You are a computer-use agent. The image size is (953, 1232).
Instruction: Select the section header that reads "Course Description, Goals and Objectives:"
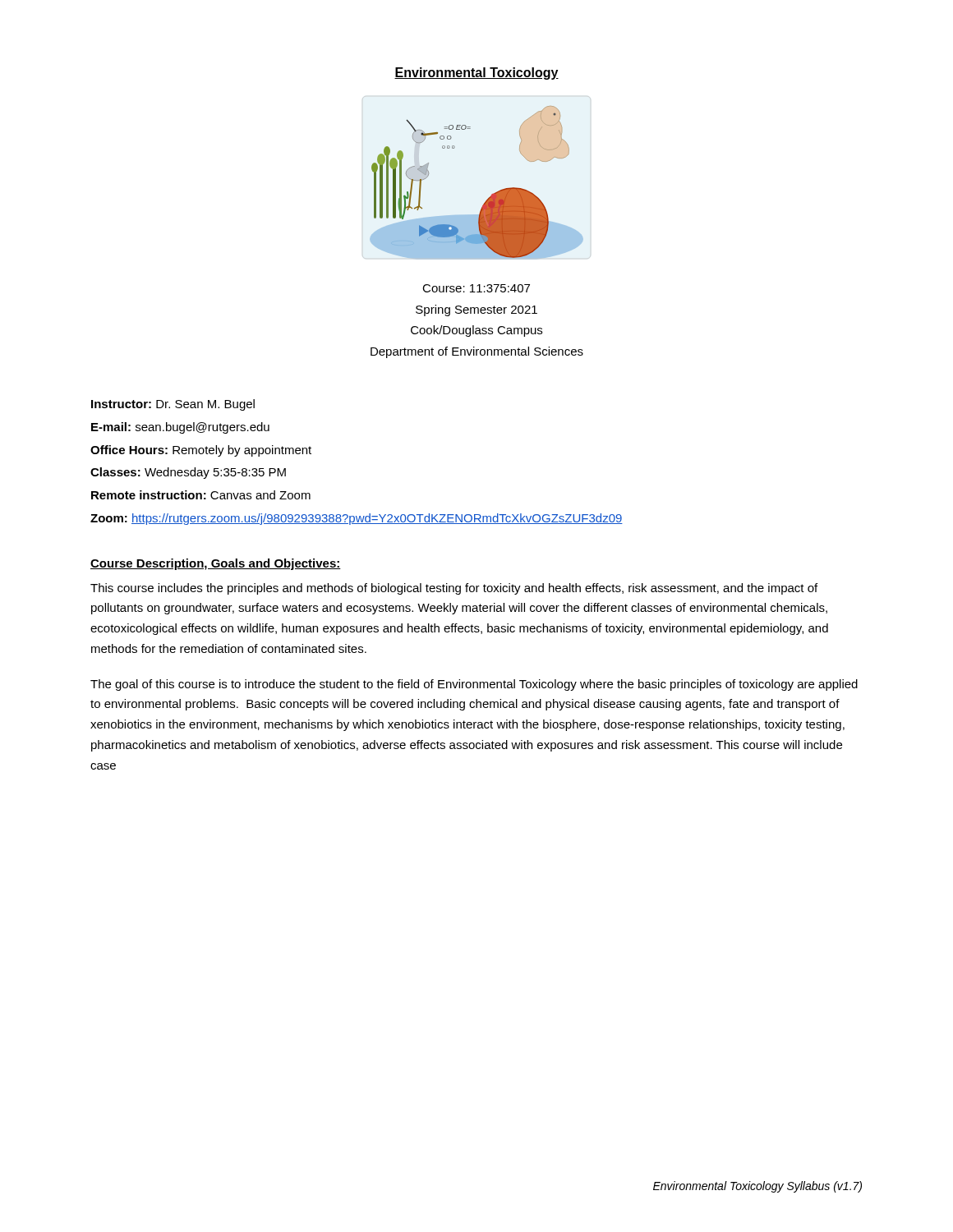(215, 563)
